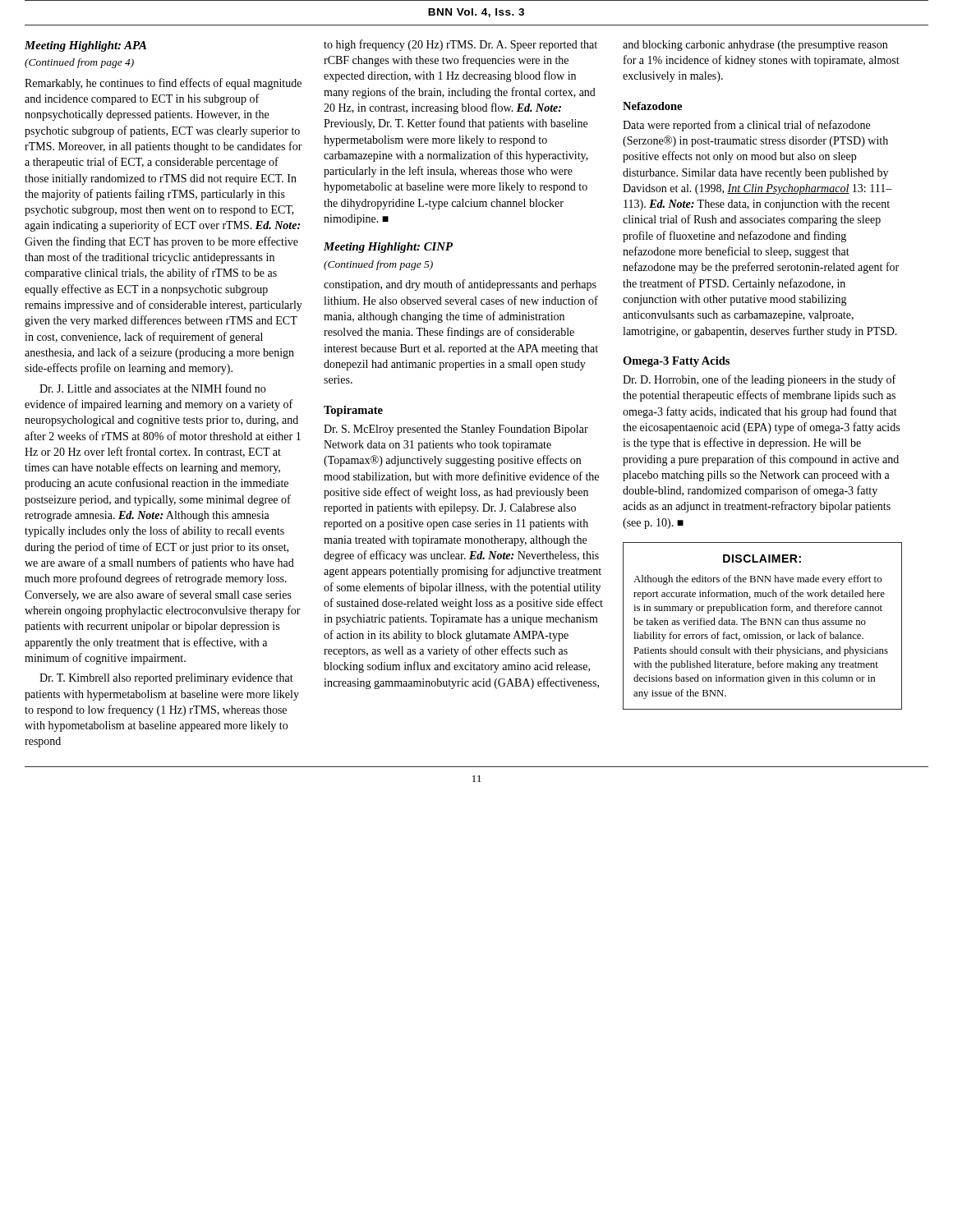This screenshot has height=1232, width=953.
Task: Navigate to the element starting "Data were reported from a clinical trial"
Action: point(762,228)
